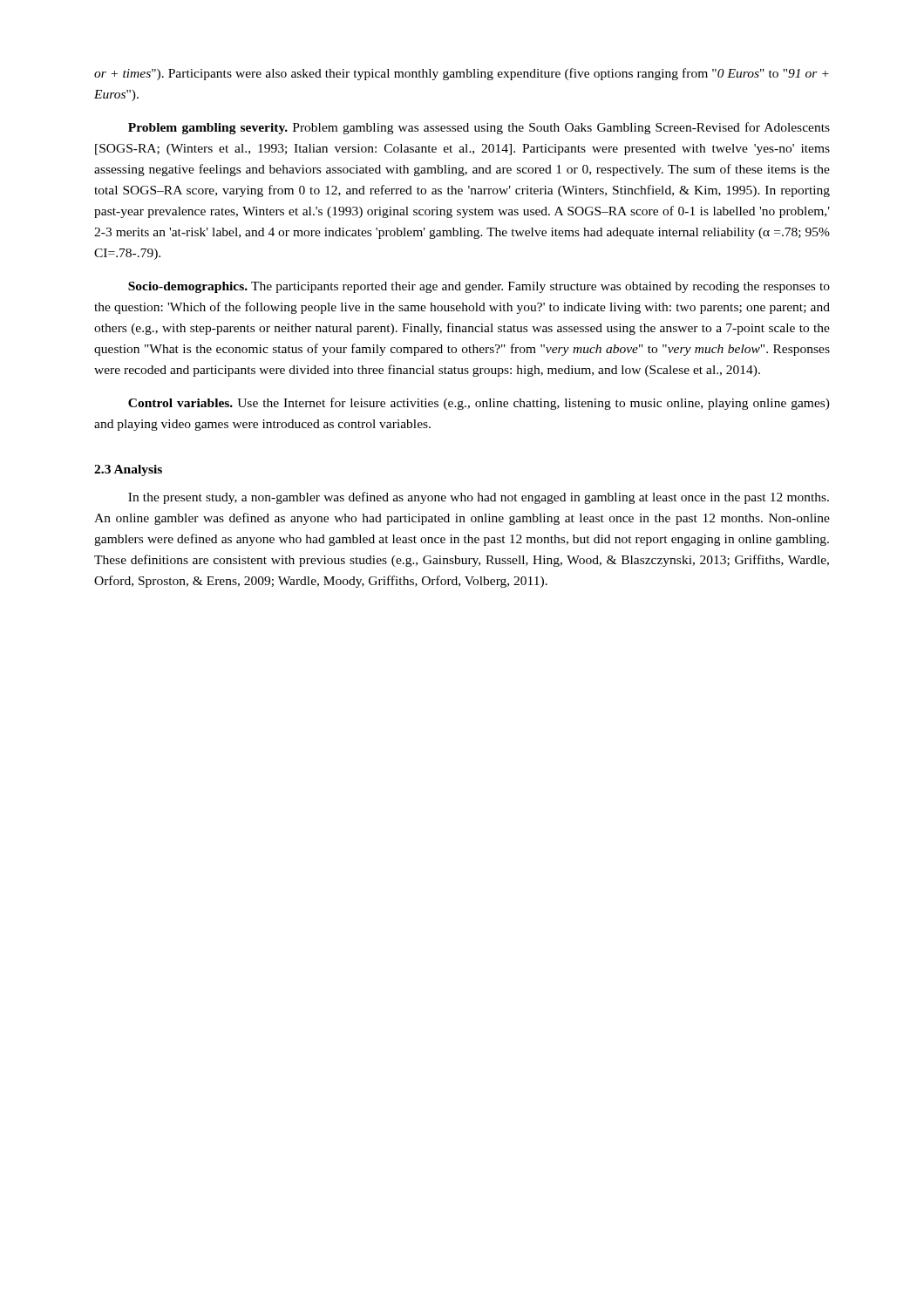Click on the text starting "Problem gambling severity. Problem gambling was"
Viewport: 924px width, 1308px height.
point(462,190)
